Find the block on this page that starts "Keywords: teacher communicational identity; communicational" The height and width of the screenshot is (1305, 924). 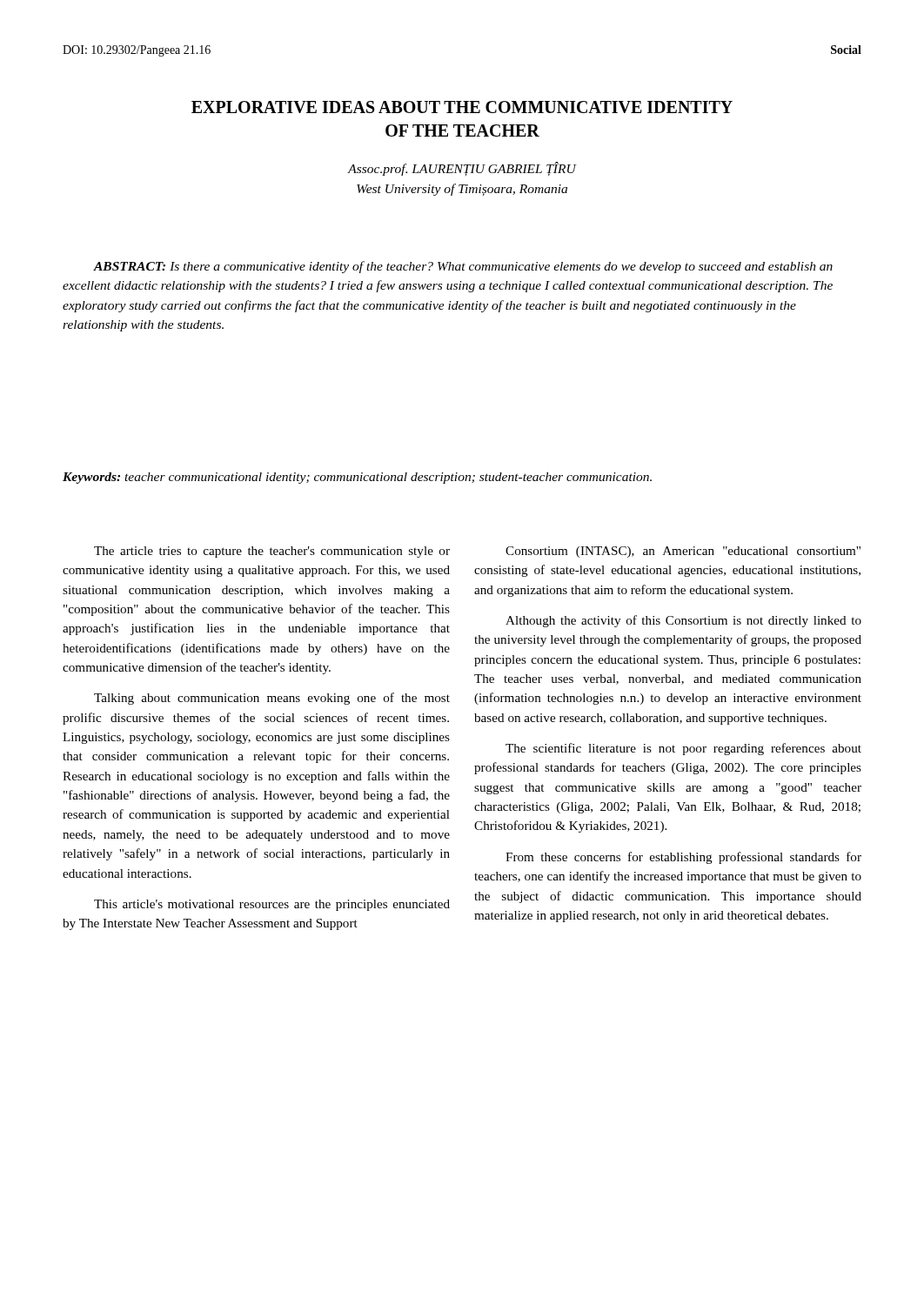click(462, 477)
